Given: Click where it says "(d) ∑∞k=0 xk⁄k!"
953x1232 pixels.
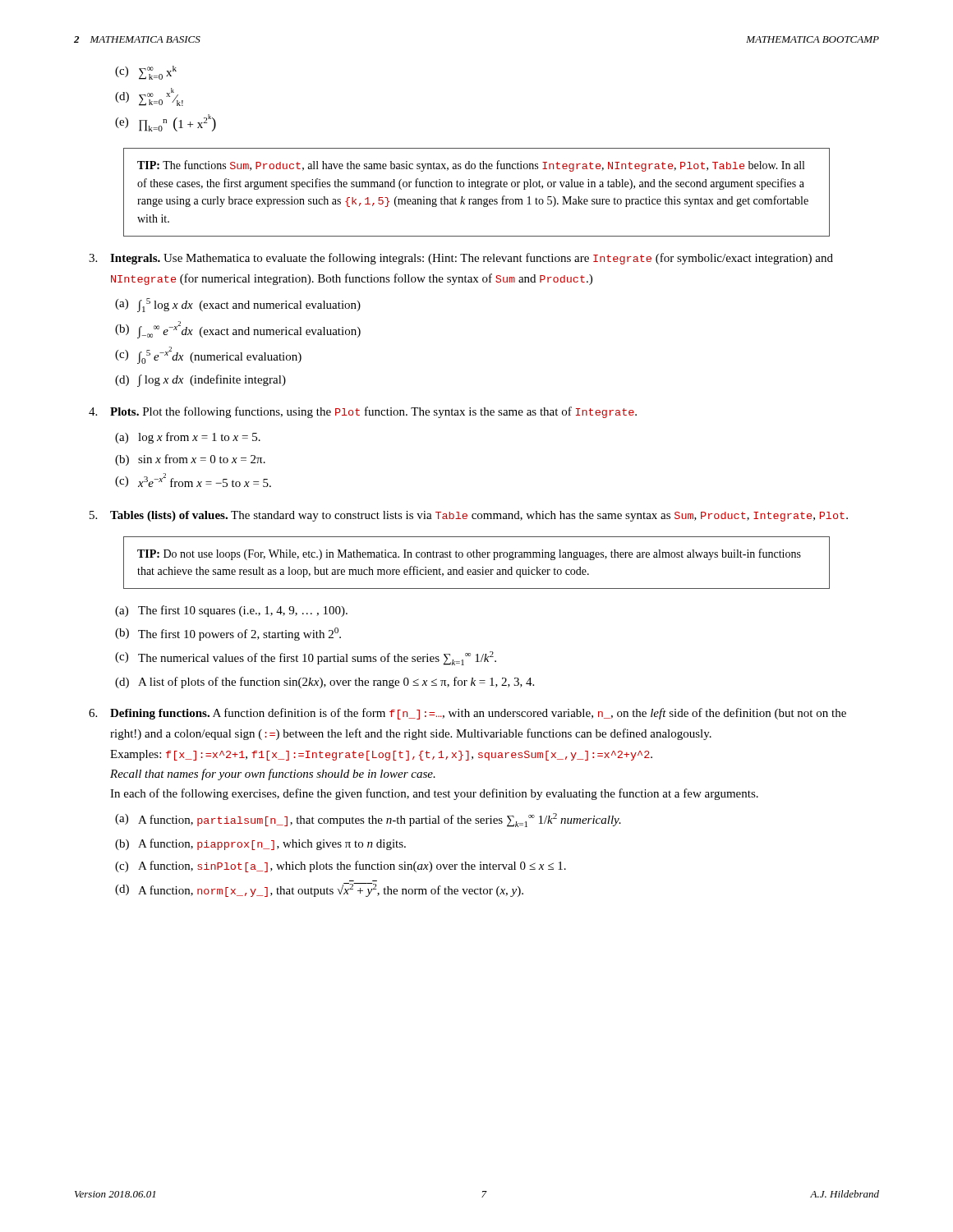Looking at the screenshot, I should (x=149, y=97).
